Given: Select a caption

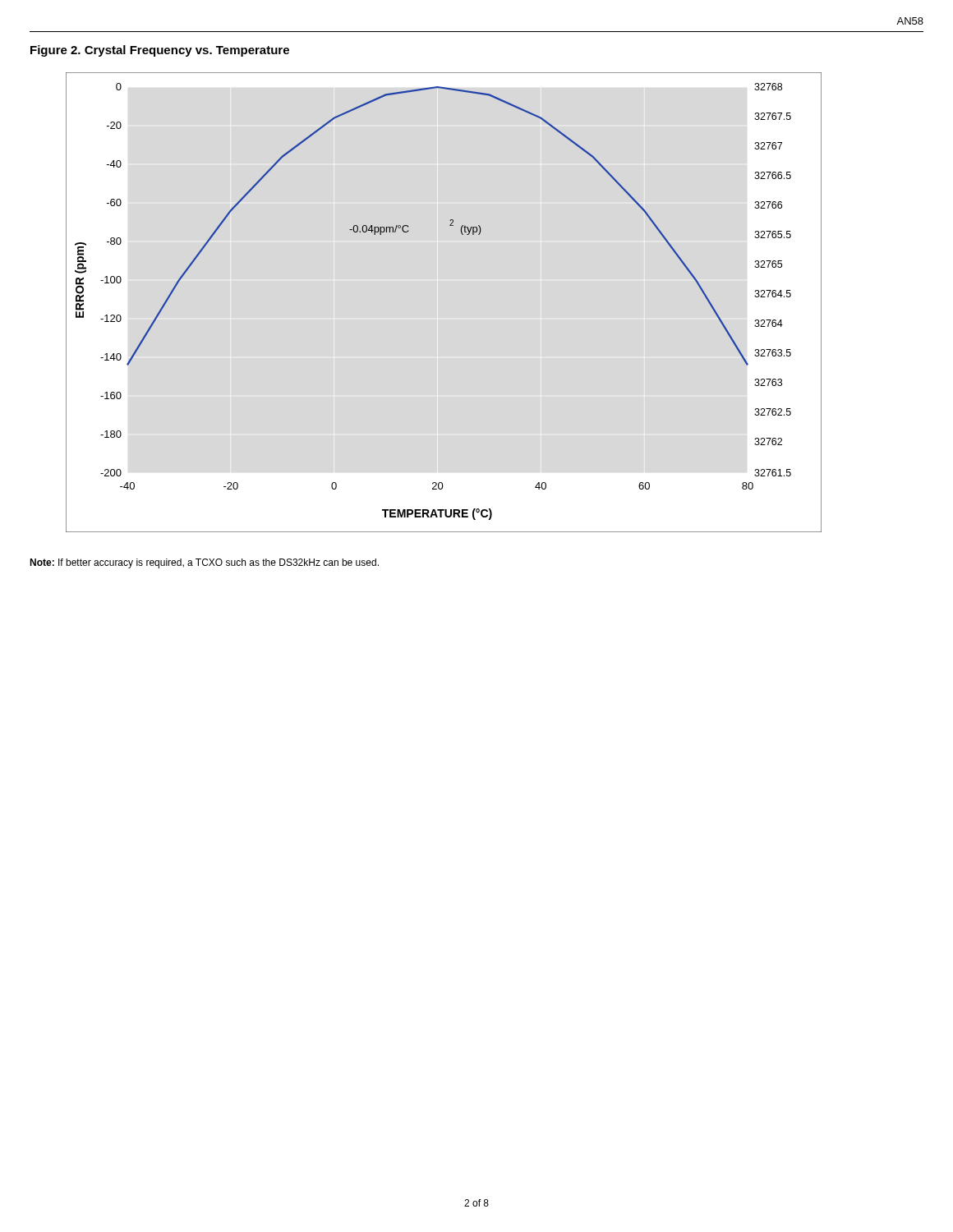Looking at the screenshot, I should pyautogui.click(x=160, y=50).
